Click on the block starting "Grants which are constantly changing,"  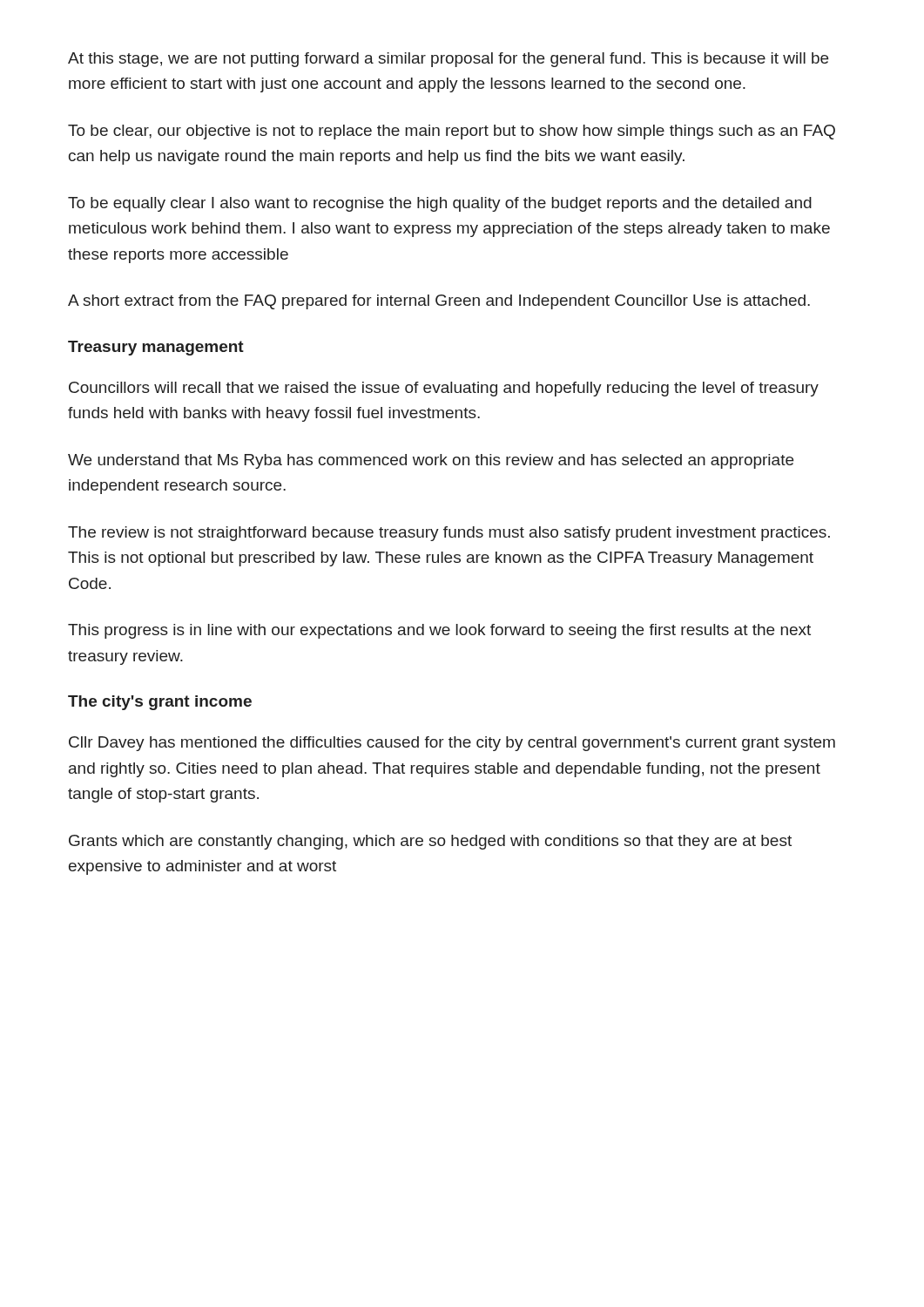tap(430, 853)
